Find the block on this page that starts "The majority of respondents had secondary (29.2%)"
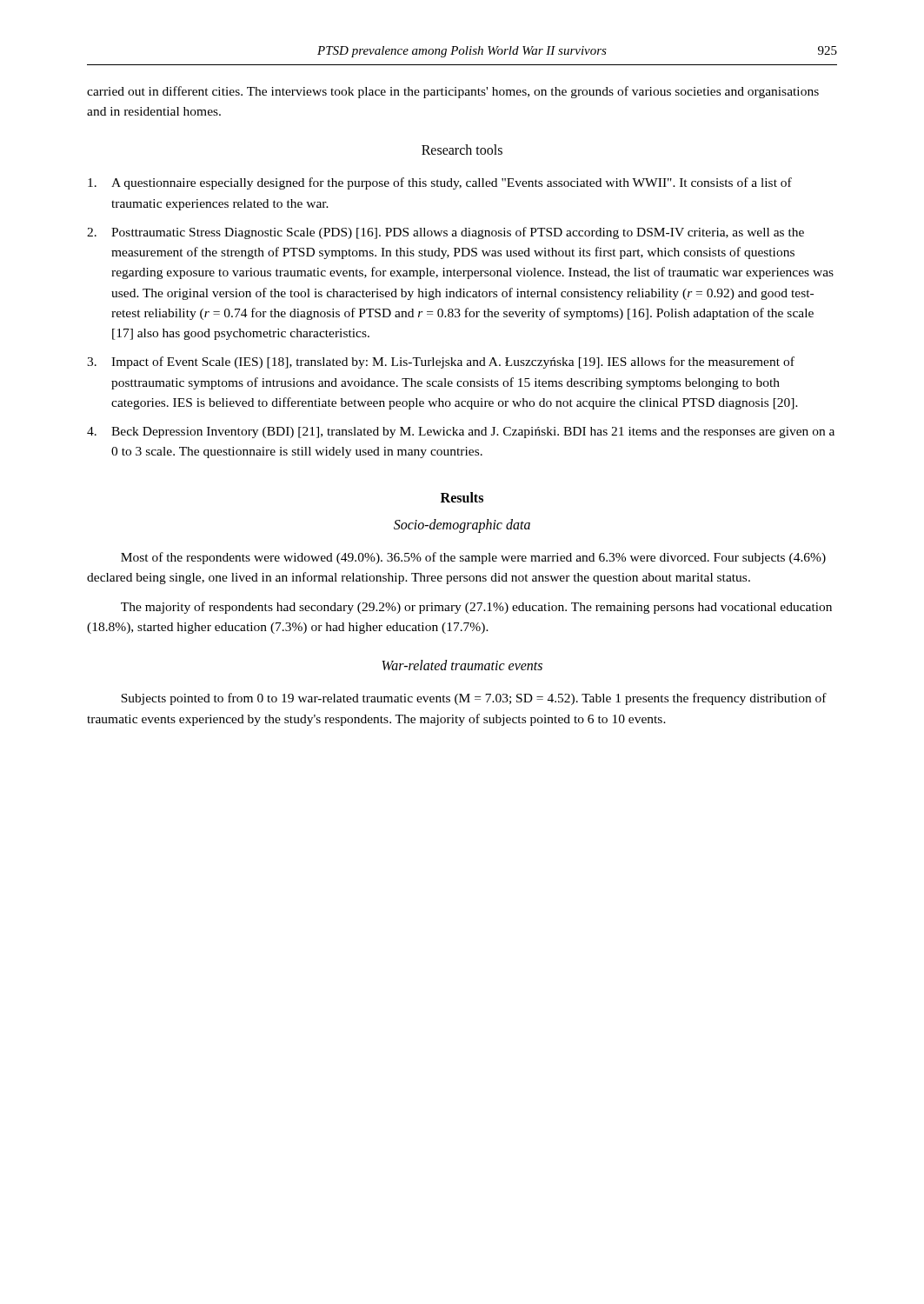The image size is (924, 1304). coord(460,616)
